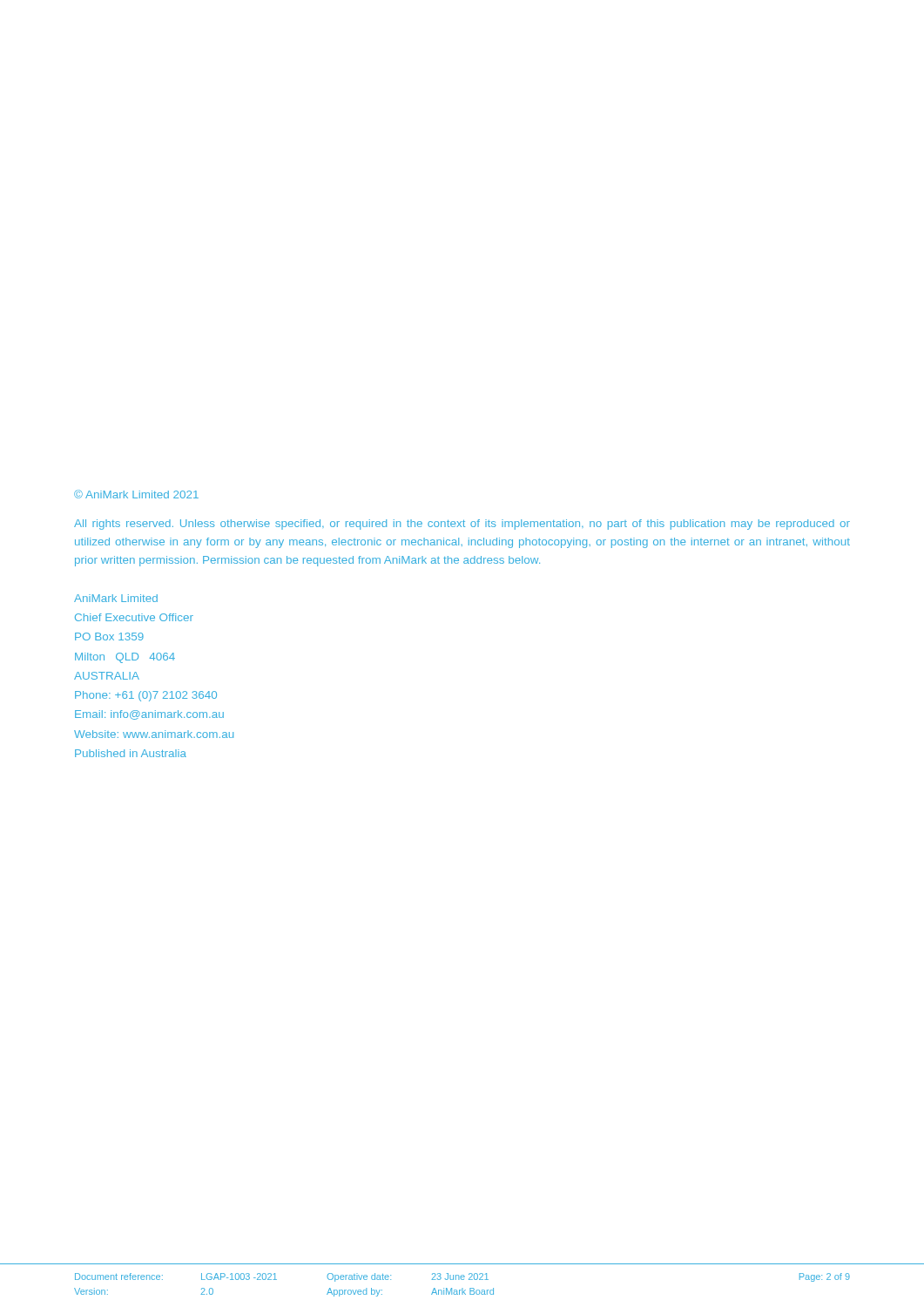Image resolution: width=924 pixels, height=1307 pixels.
Task: Locate the text containing "© AniMark Limited 2021"
Action: pos(137,494)
